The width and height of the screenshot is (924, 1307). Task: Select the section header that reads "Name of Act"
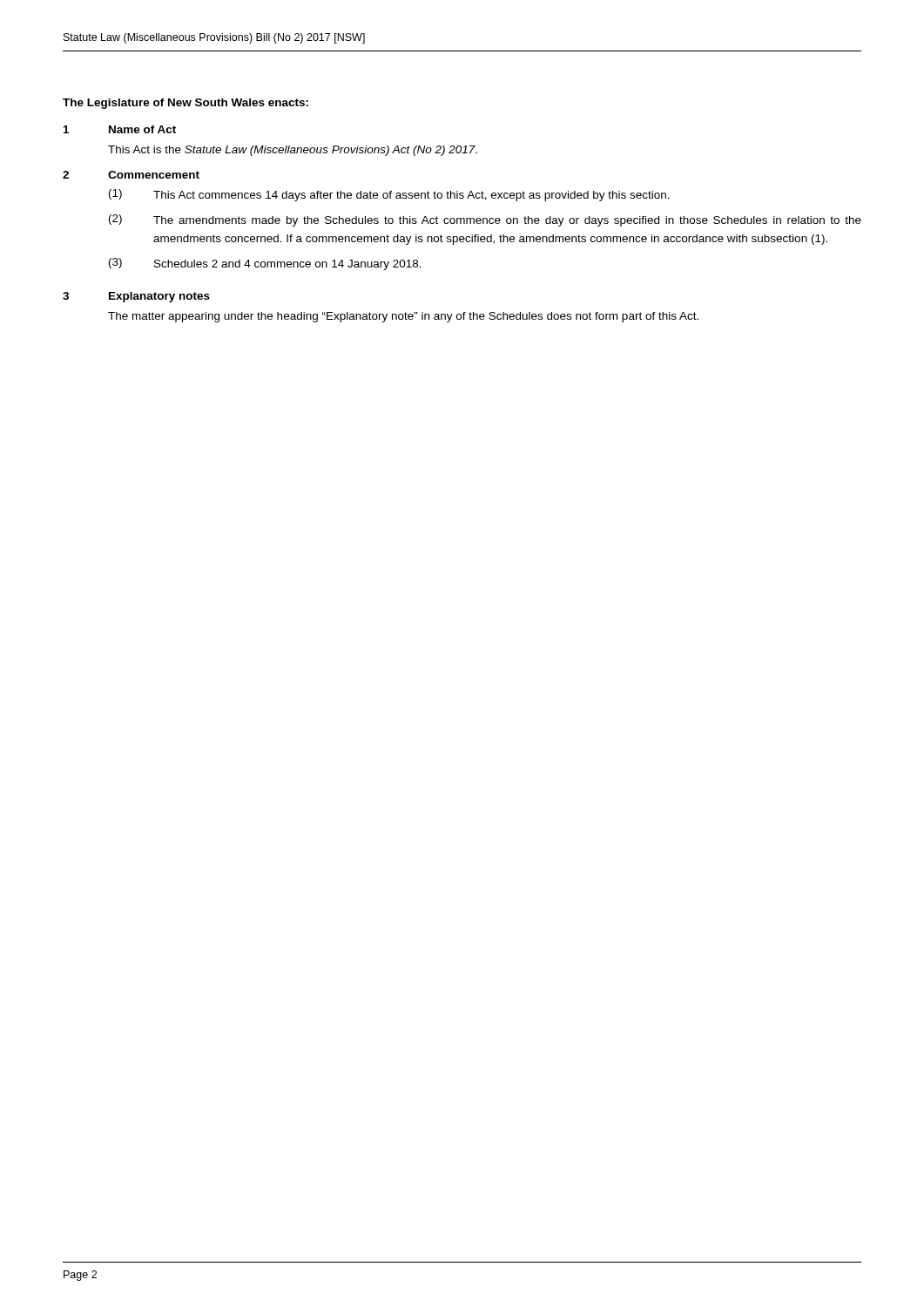click(142, 129)
